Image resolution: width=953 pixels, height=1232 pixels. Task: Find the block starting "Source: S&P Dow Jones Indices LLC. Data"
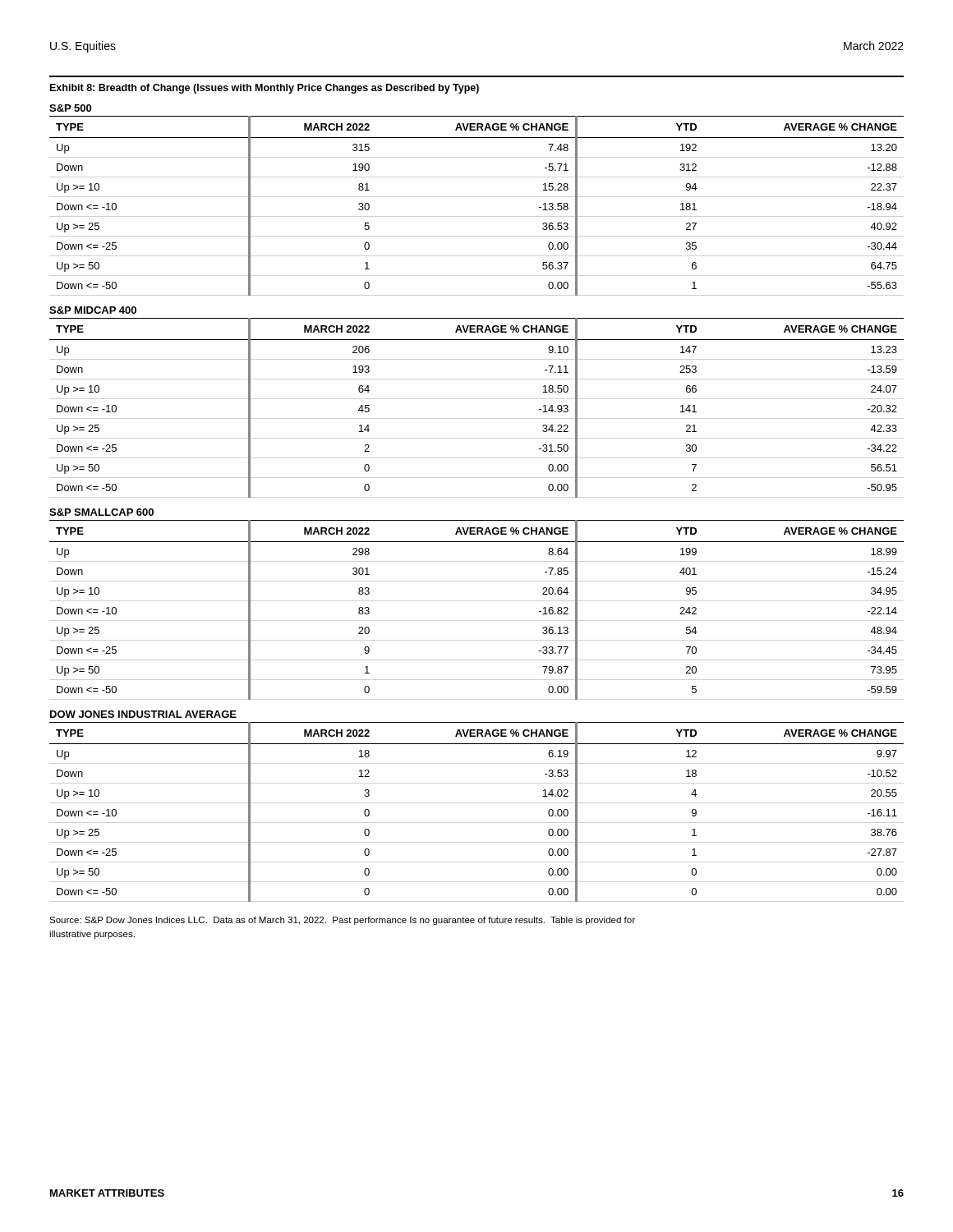(x=342, y=927)
